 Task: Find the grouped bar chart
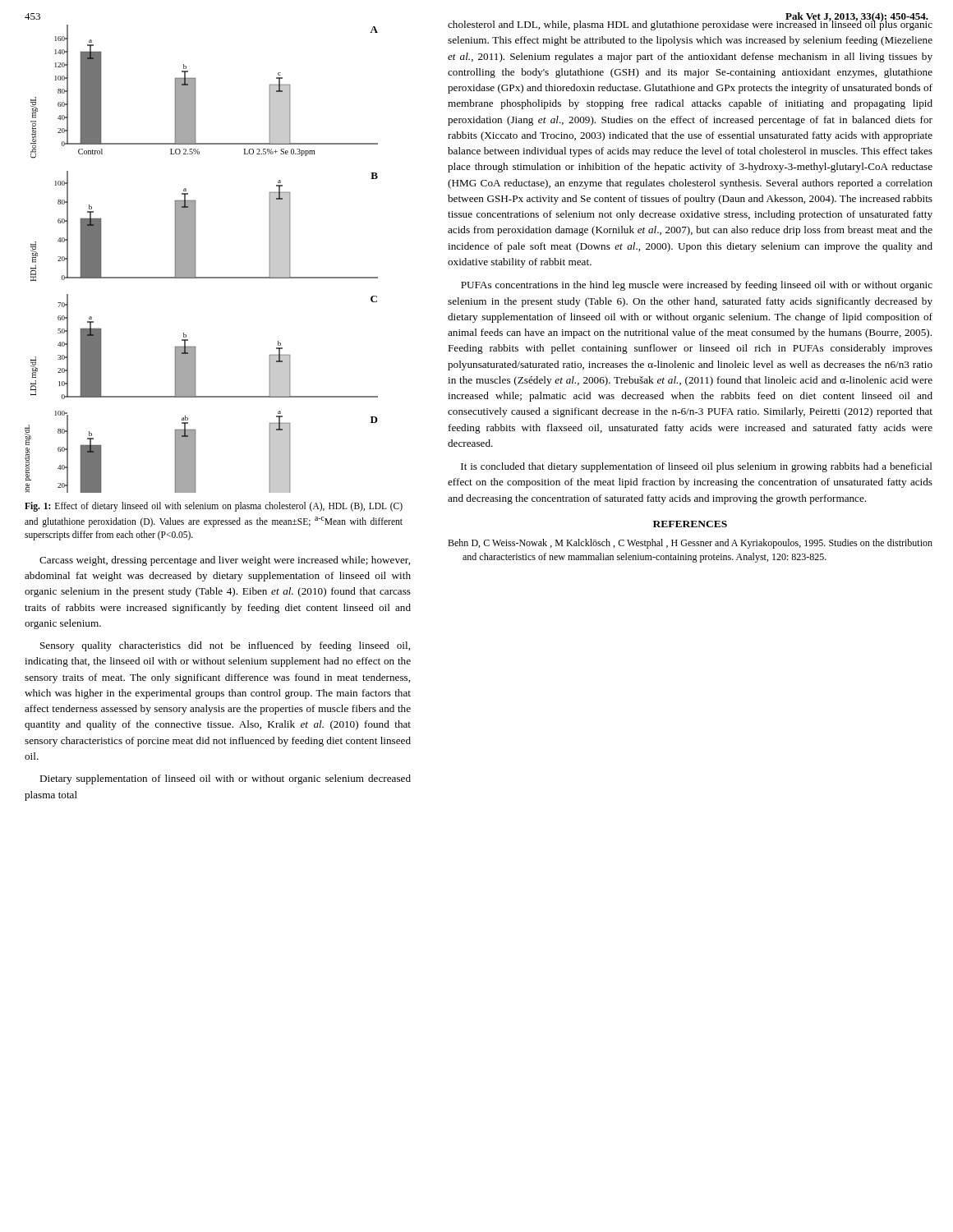click(x=214, y=256)
